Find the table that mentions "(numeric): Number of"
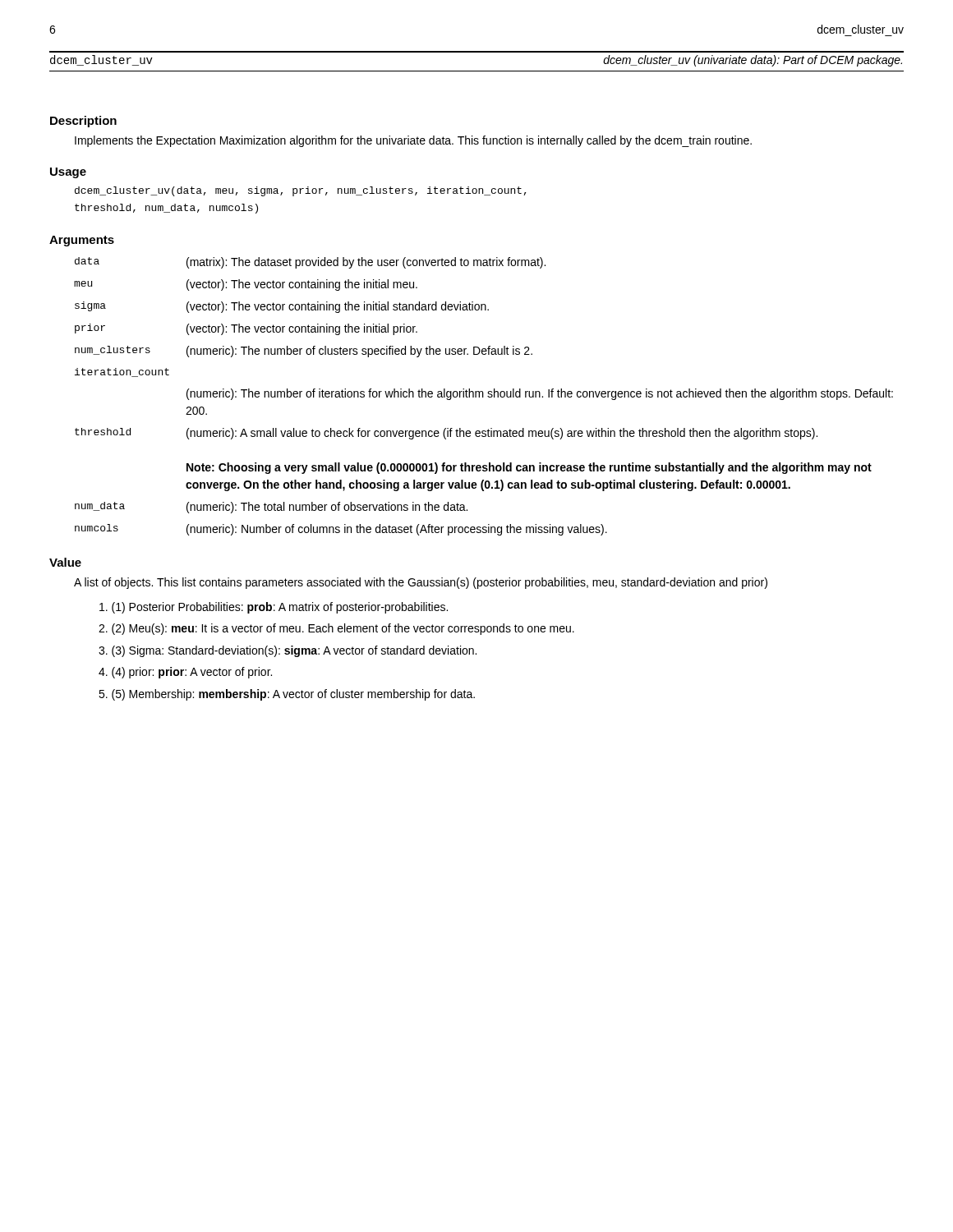The height and width of the screenshot is (1232, 953). 476,396
